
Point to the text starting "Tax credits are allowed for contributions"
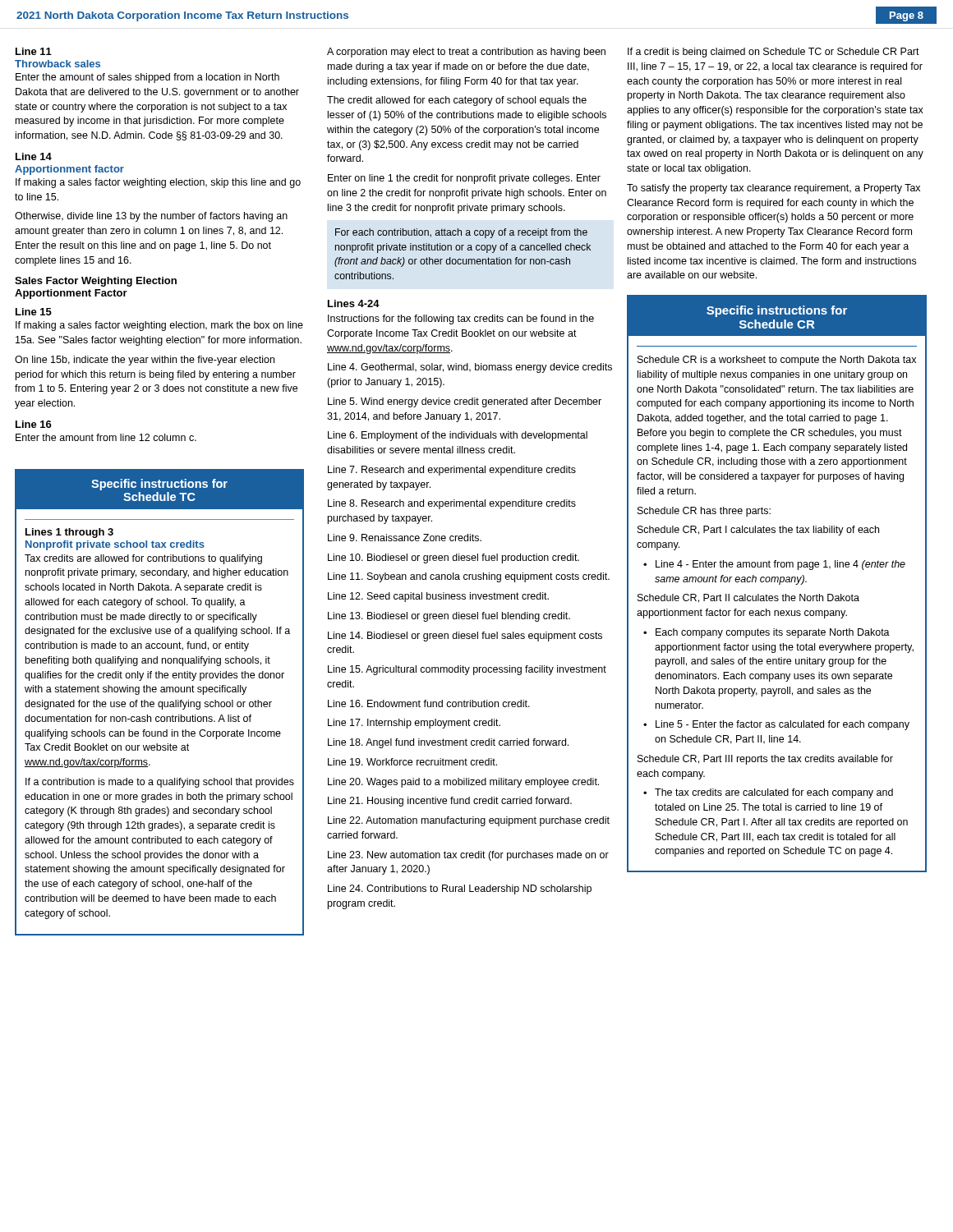159,661
